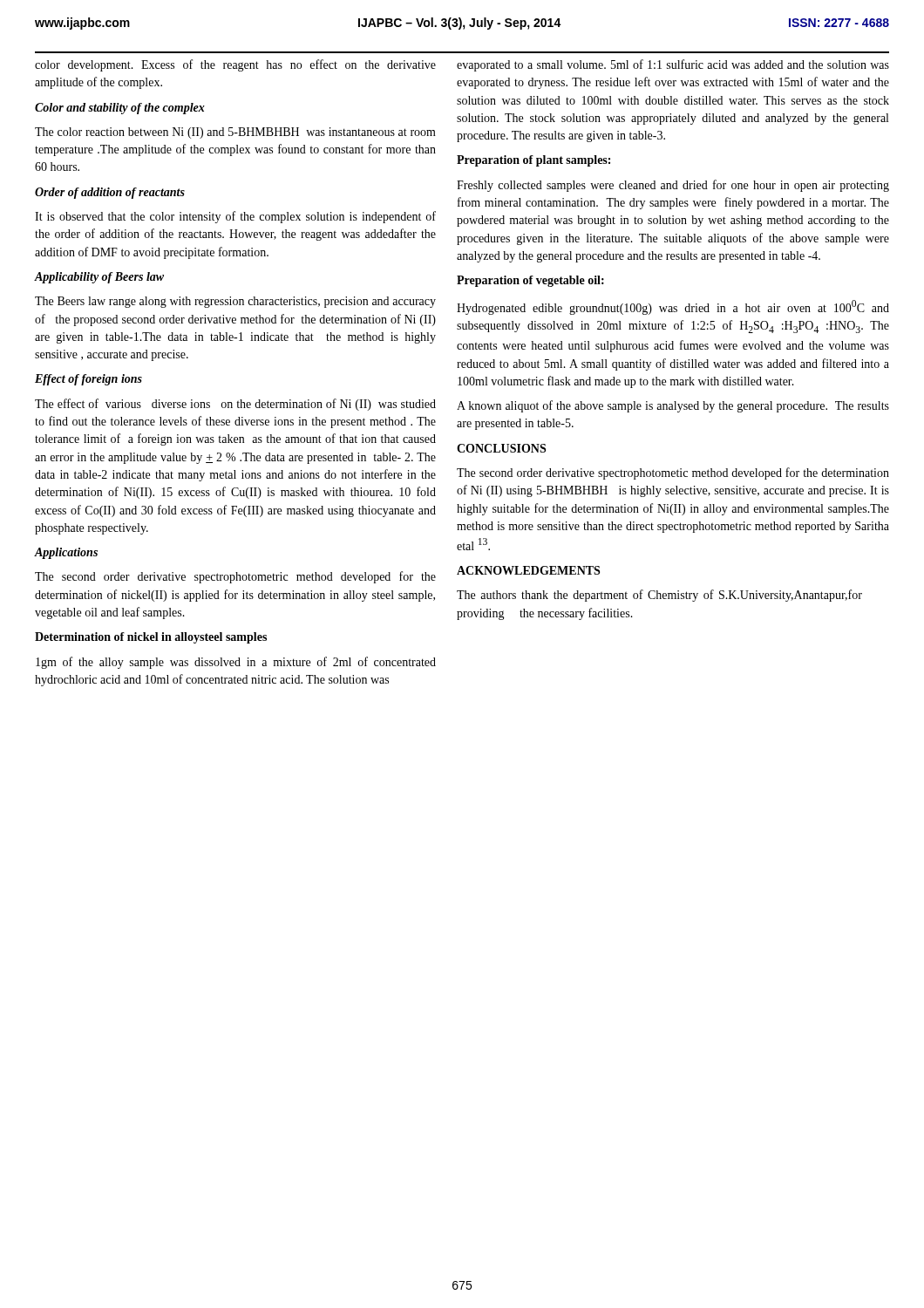Navigate to the text starting "Preparation of plant samples:"
The image size is (924, 1308).
point(533,161)
